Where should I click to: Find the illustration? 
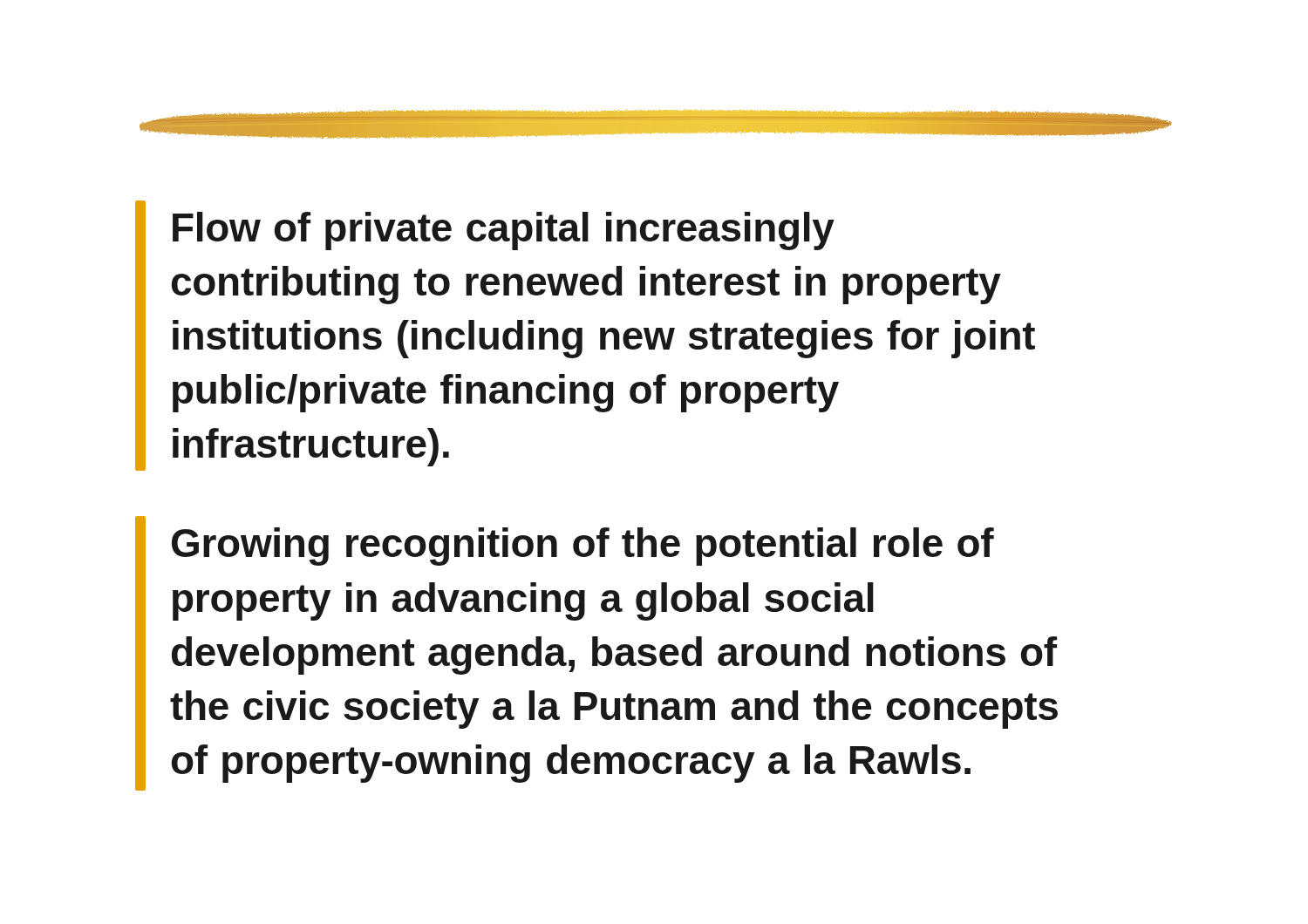[x=654, y=124]
